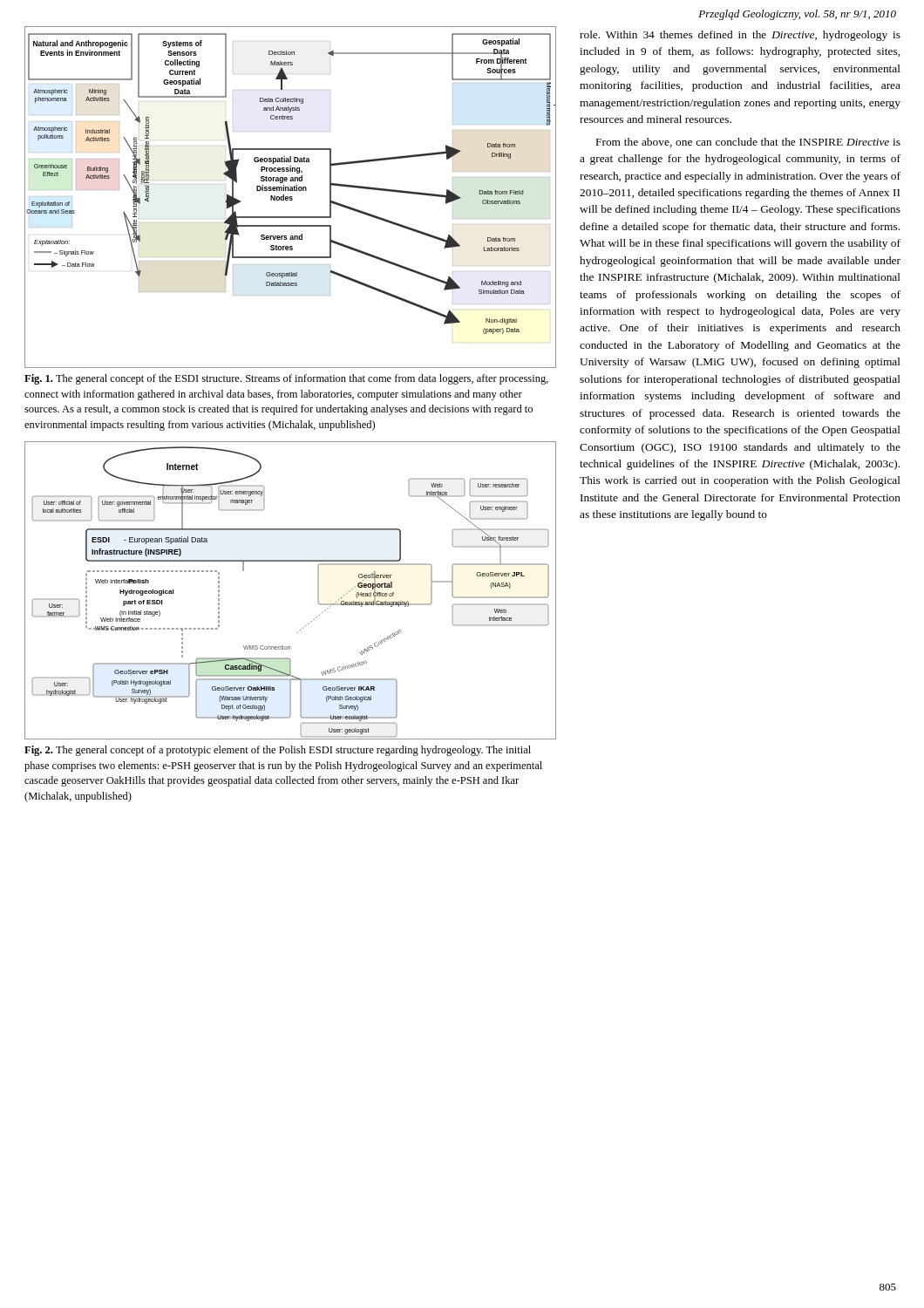Select the caption that says "Fig. 2. The general concept of a"
The width and height of the screenshot is (924, 1308).
283,773
